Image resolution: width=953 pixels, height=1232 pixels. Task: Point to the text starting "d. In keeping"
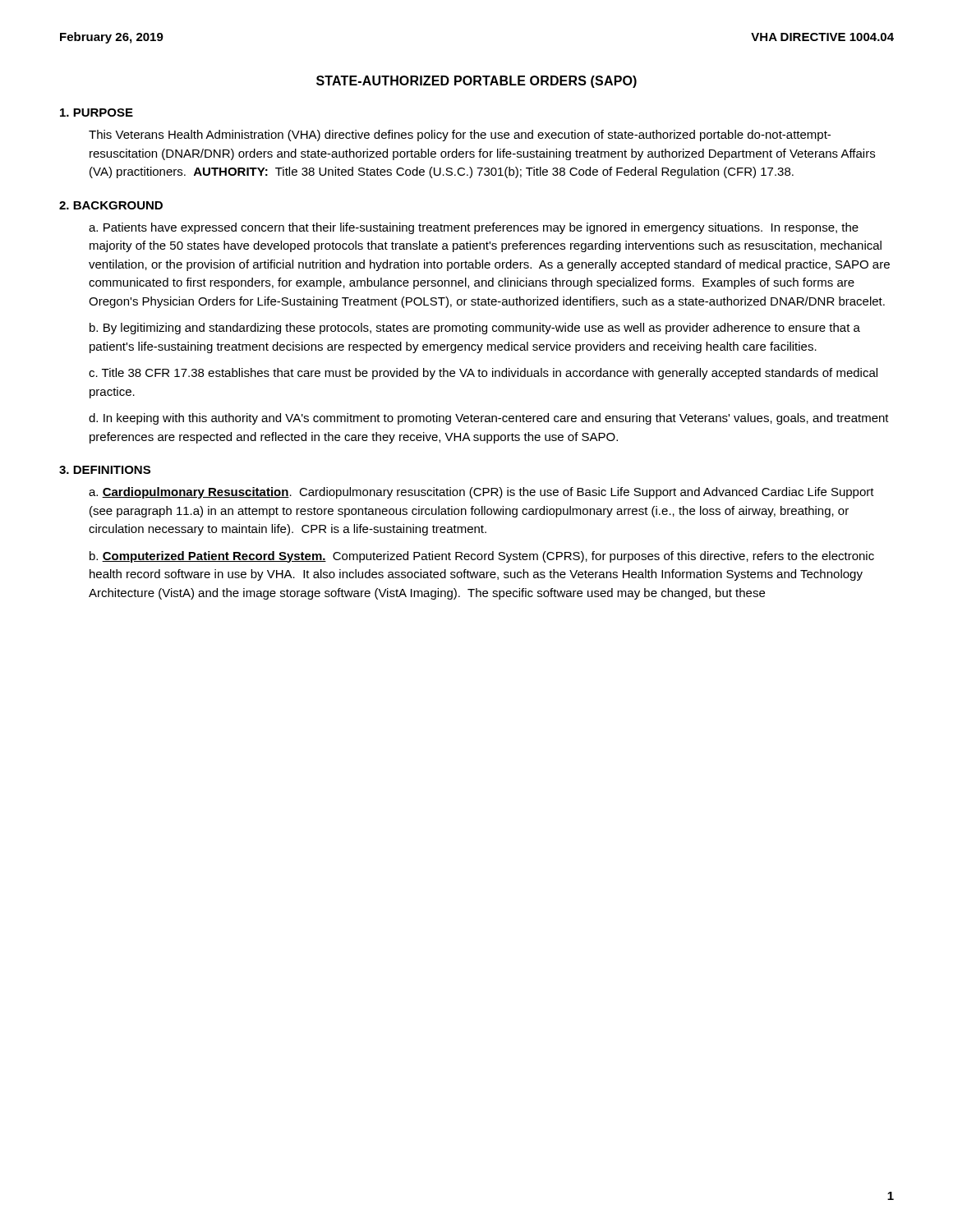tap(489, 427)
